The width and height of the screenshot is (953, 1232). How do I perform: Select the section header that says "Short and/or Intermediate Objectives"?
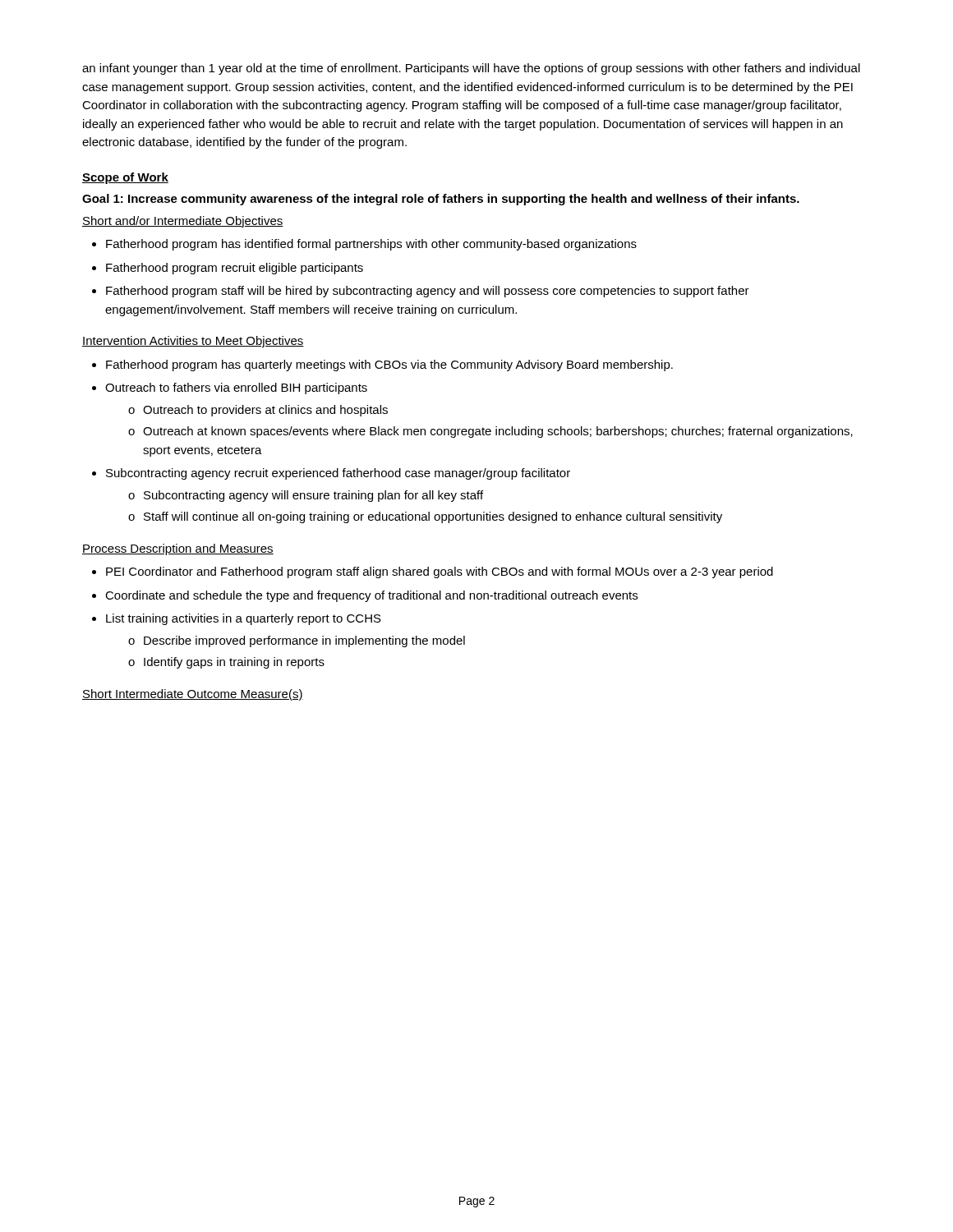point(182,220)
